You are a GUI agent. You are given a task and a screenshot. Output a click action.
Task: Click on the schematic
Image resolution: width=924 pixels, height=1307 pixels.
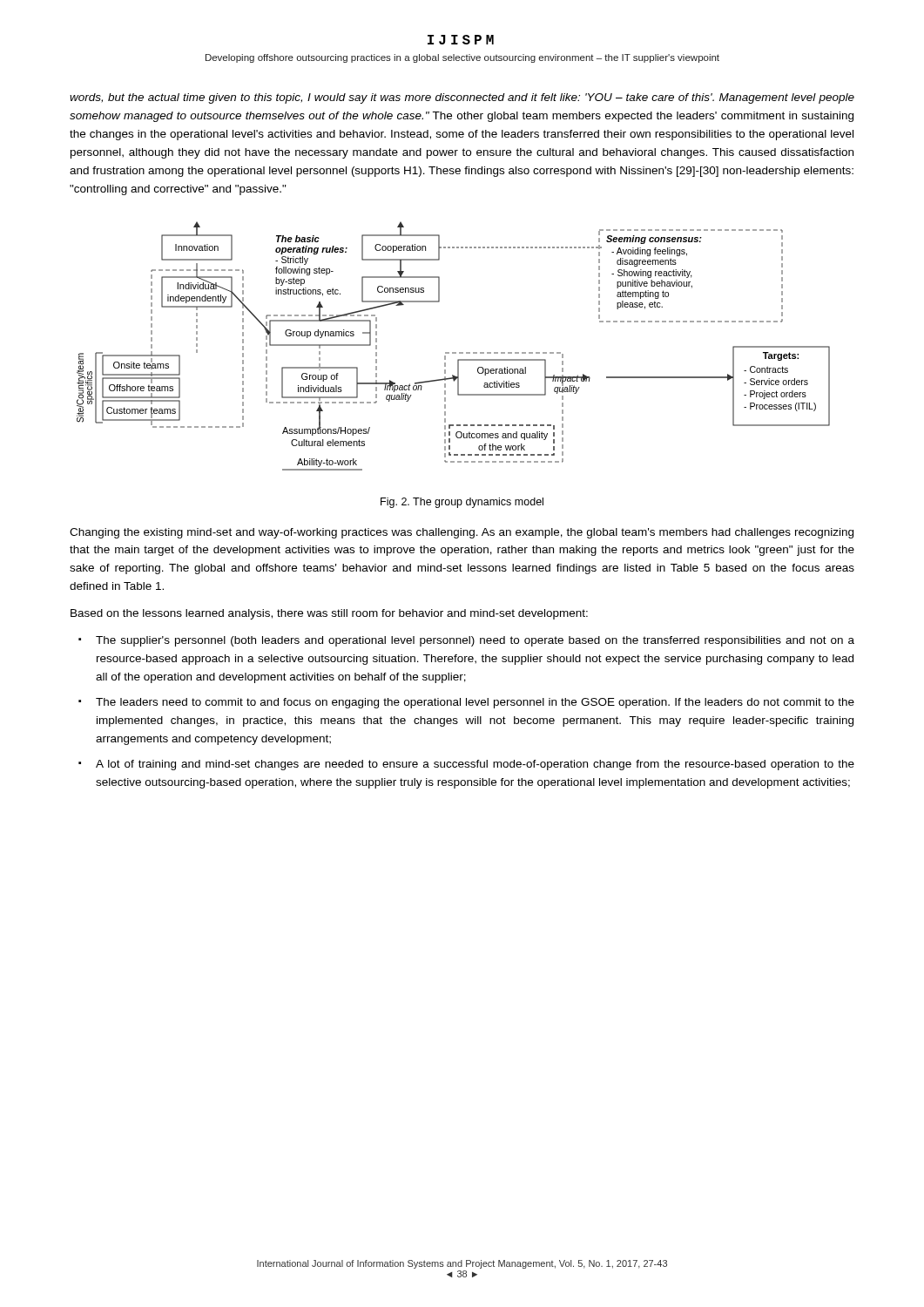coord(462,354)
